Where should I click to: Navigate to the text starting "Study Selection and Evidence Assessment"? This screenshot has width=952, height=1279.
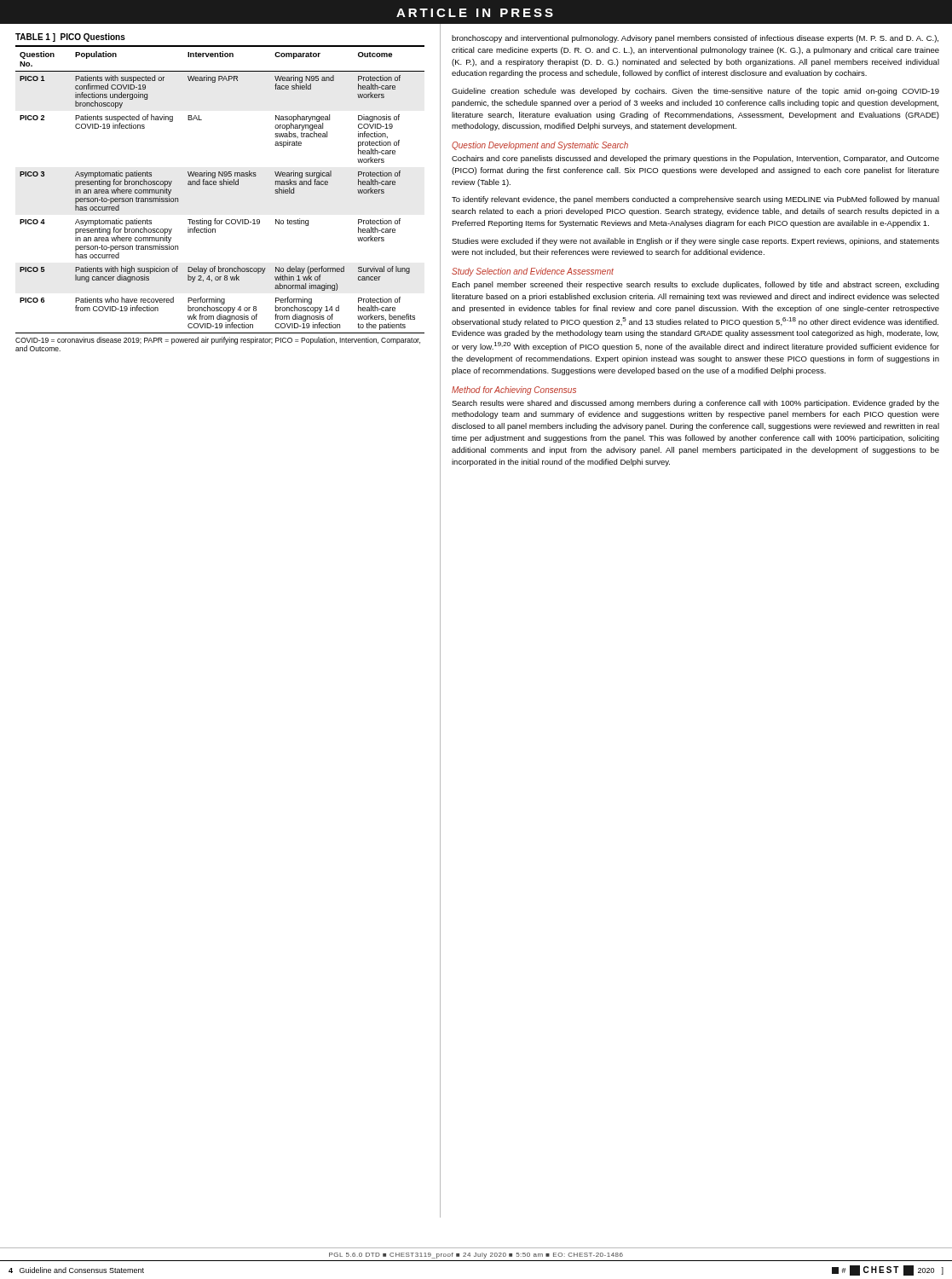(x=533, y=272)
